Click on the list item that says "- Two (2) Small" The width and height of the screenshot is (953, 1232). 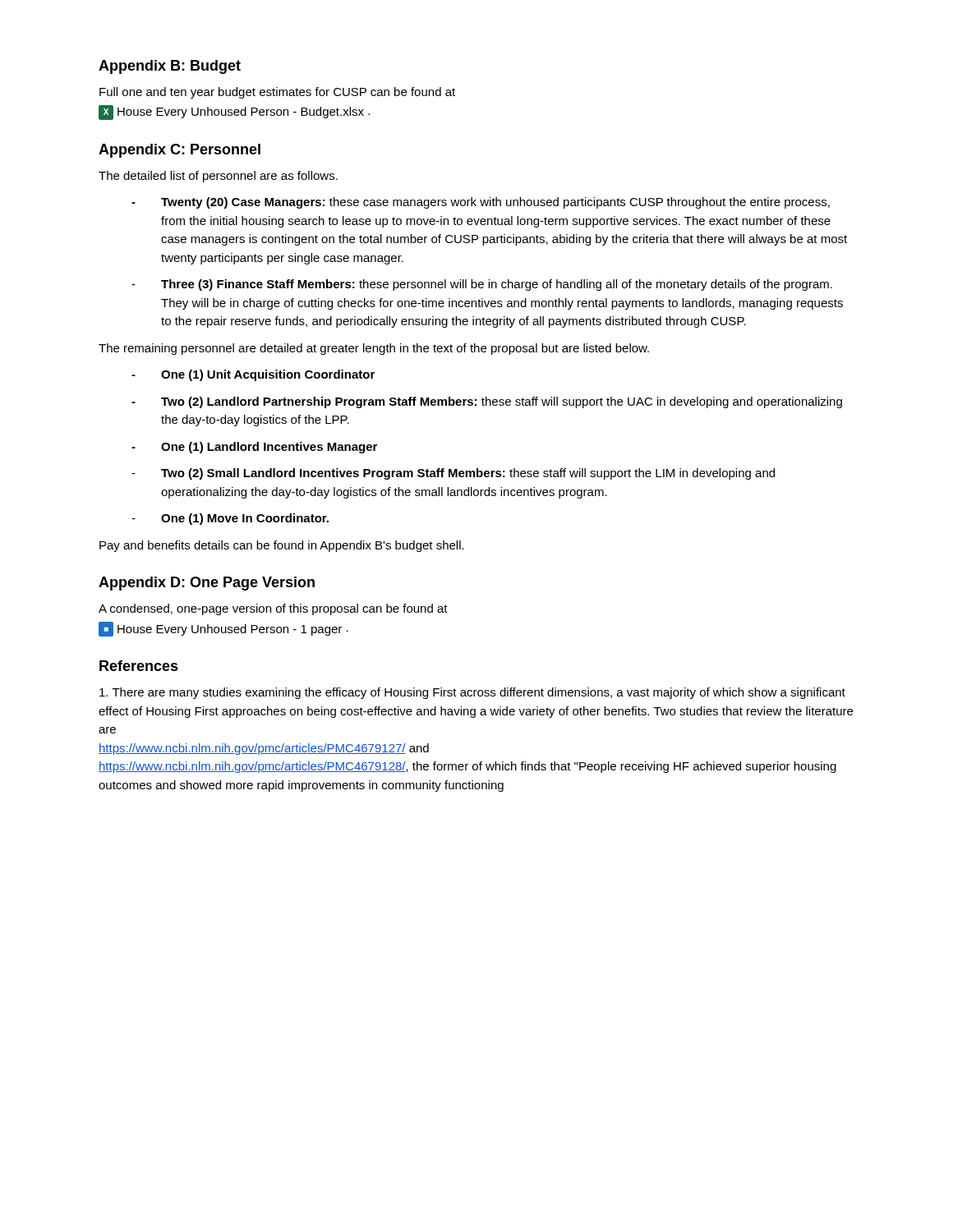coord(493,483)
